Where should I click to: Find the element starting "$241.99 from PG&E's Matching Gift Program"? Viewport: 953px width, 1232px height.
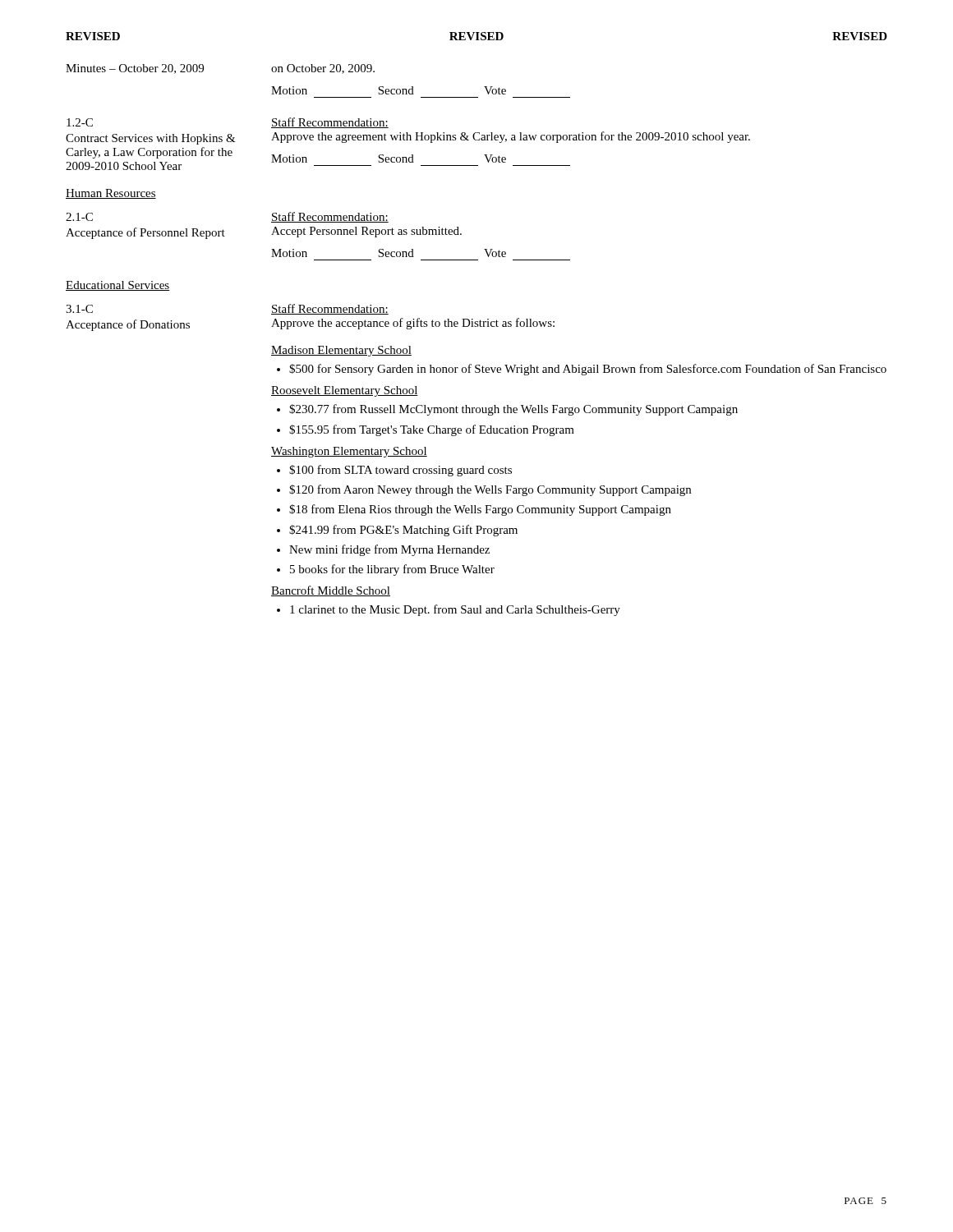point(404,529)
